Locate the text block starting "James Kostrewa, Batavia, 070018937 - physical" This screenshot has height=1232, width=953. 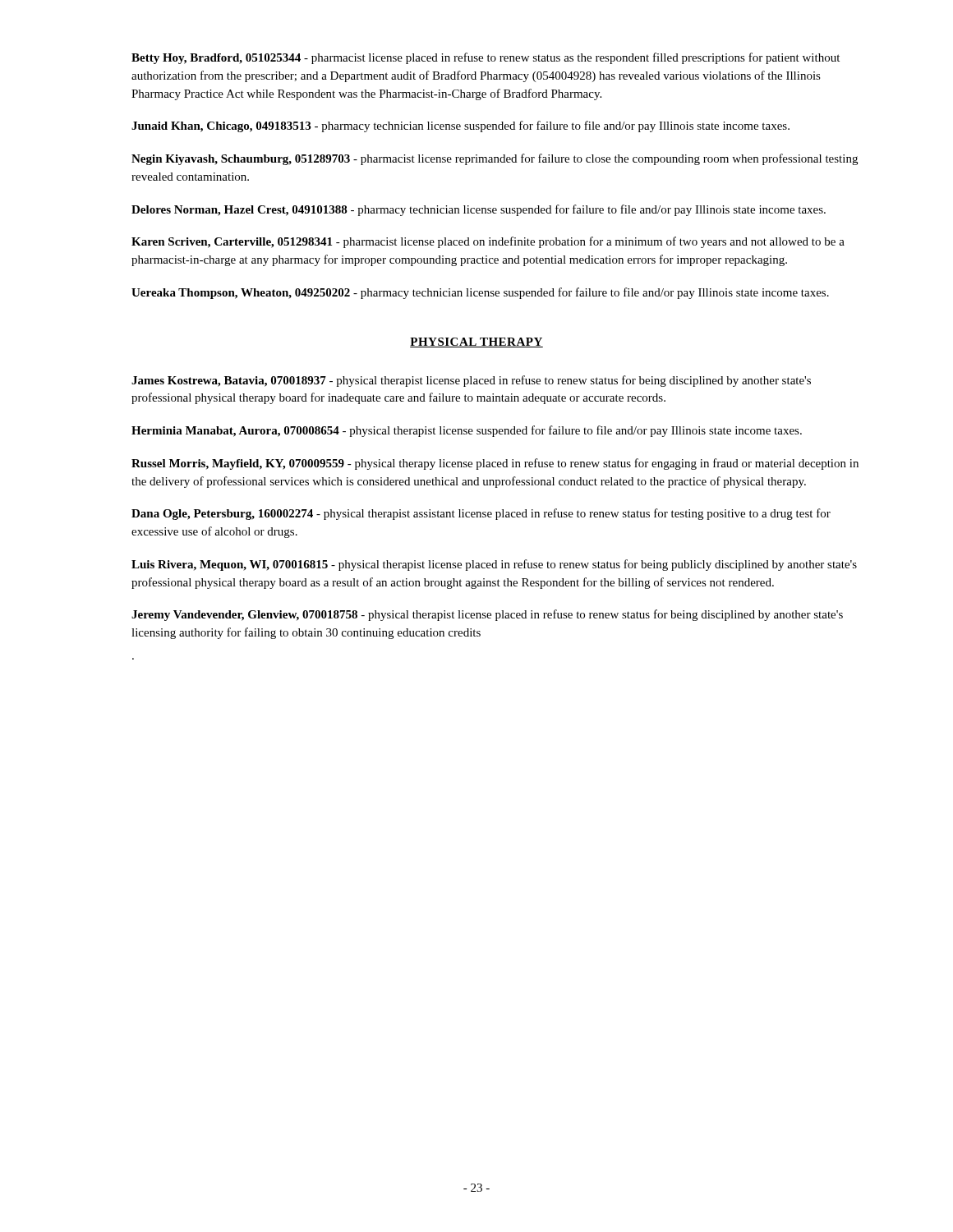click(476, 390)
